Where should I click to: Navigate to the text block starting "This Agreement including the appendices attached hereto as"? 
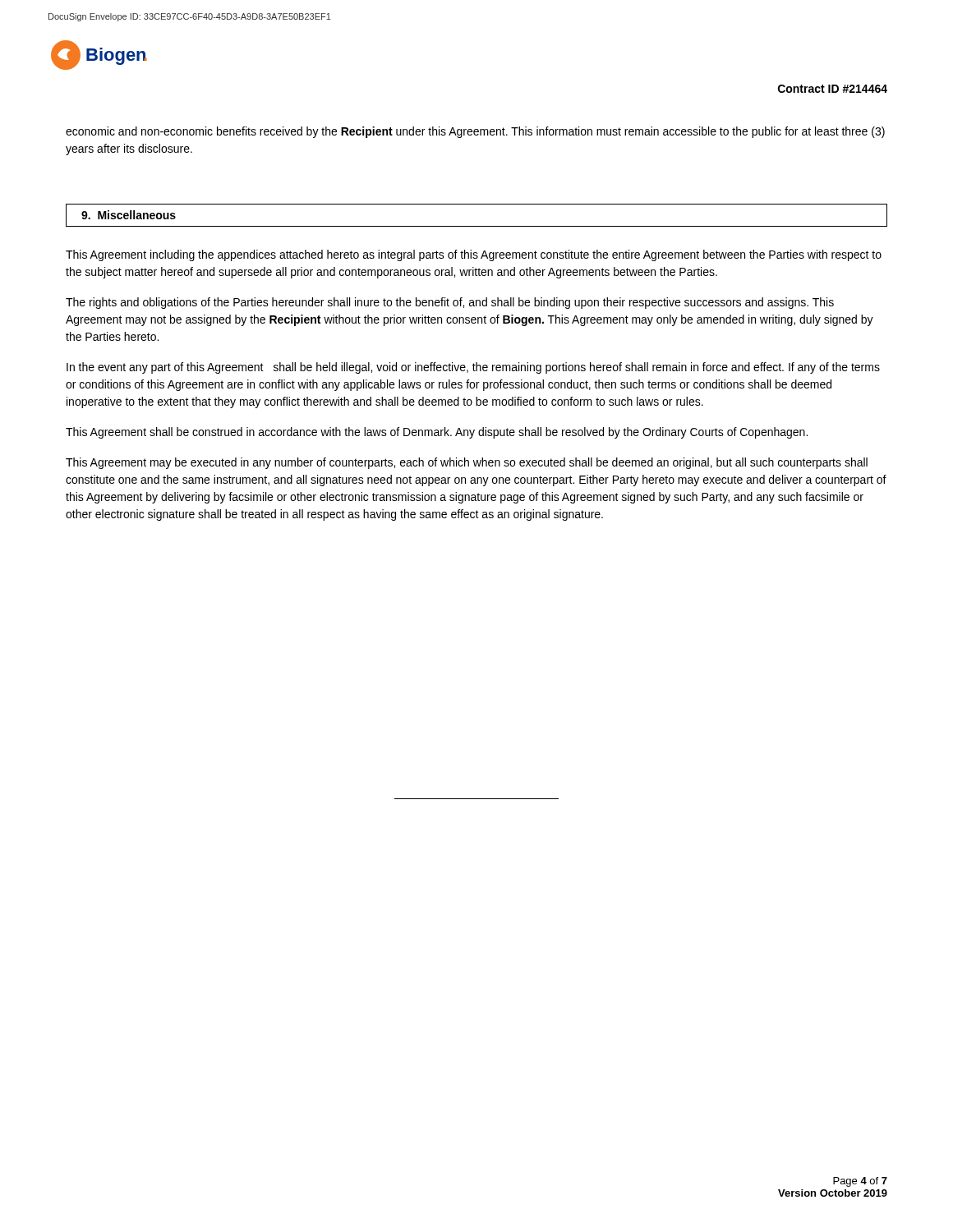point(474,263)
